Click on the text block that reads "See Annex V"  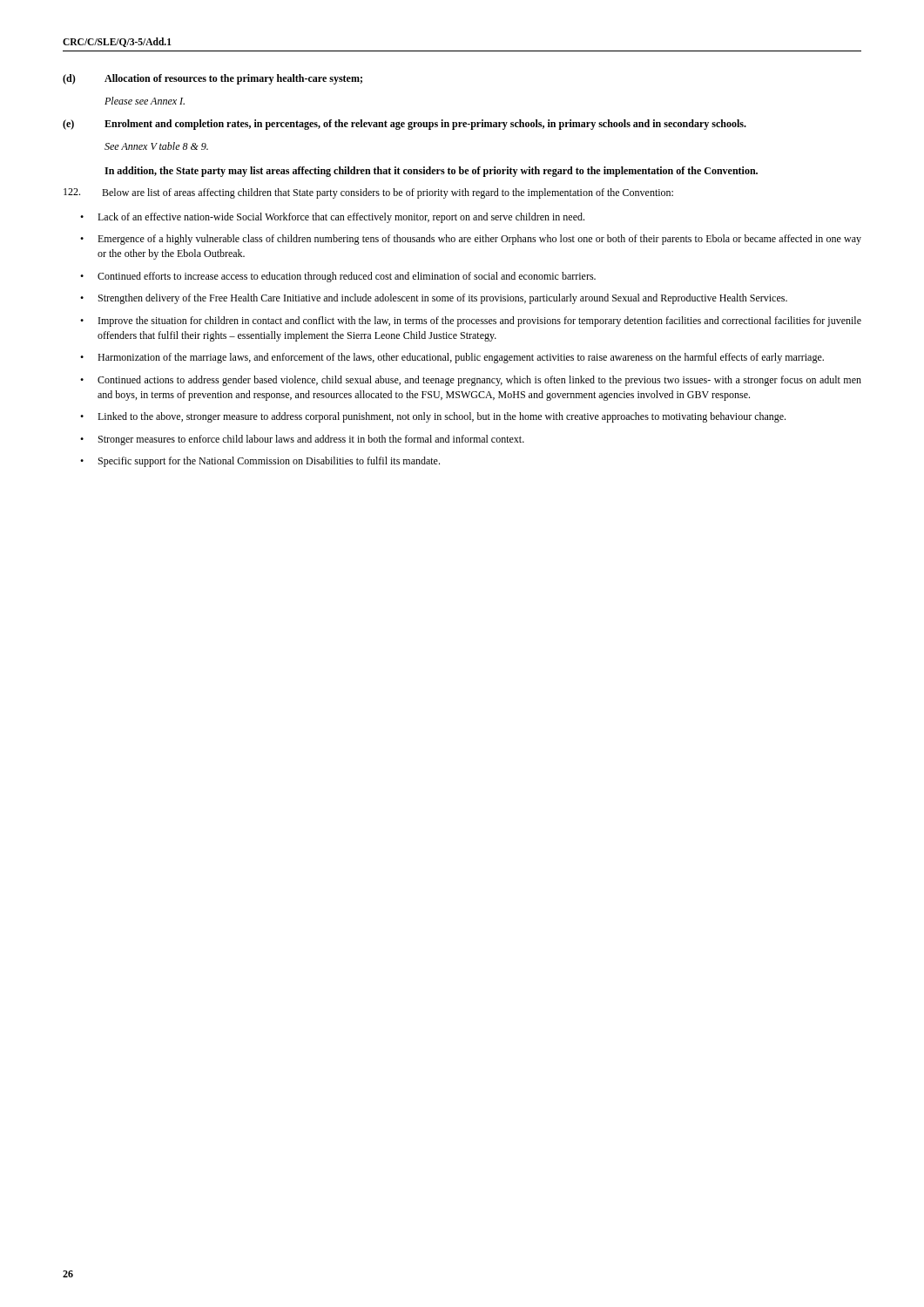click(x=157, y=147)
